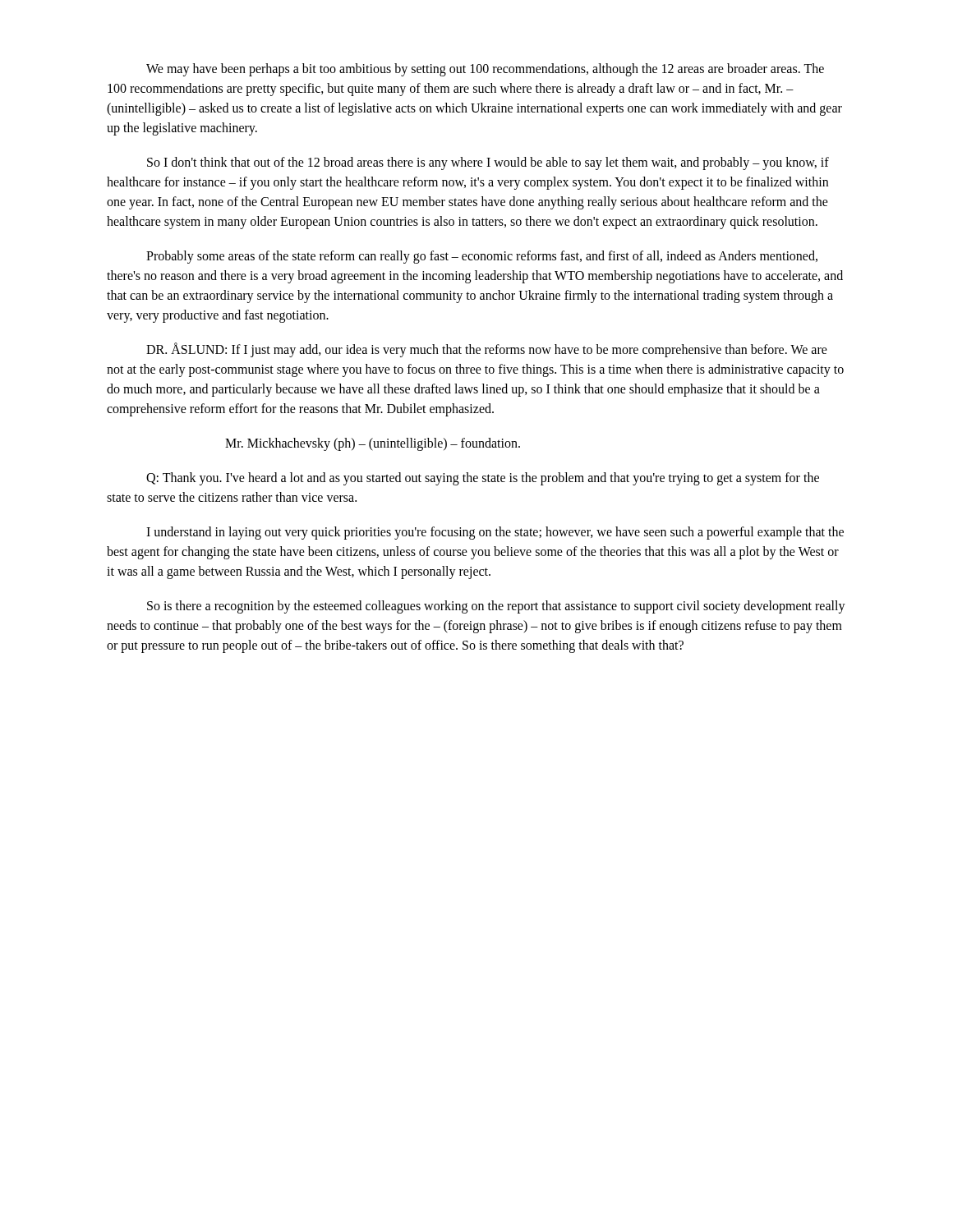Point to the block beginning "We may have been"
This screenshot has height=1232, width=953.
tap(474, 98)
